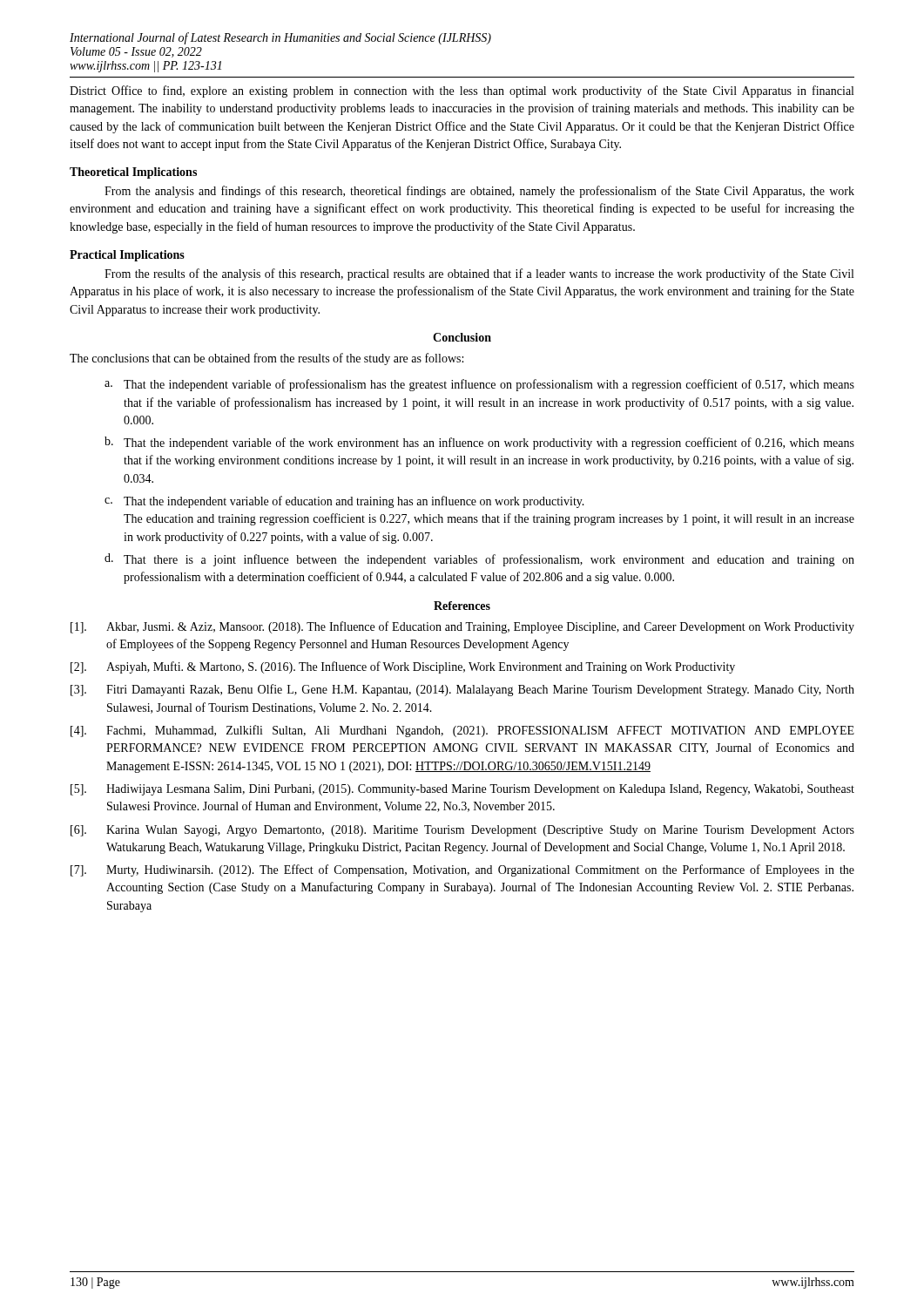Screen dimensions: 1307x924
Task: Where is the passage that starts "From the results of the analysis of"?
Action: click(462, 292)
